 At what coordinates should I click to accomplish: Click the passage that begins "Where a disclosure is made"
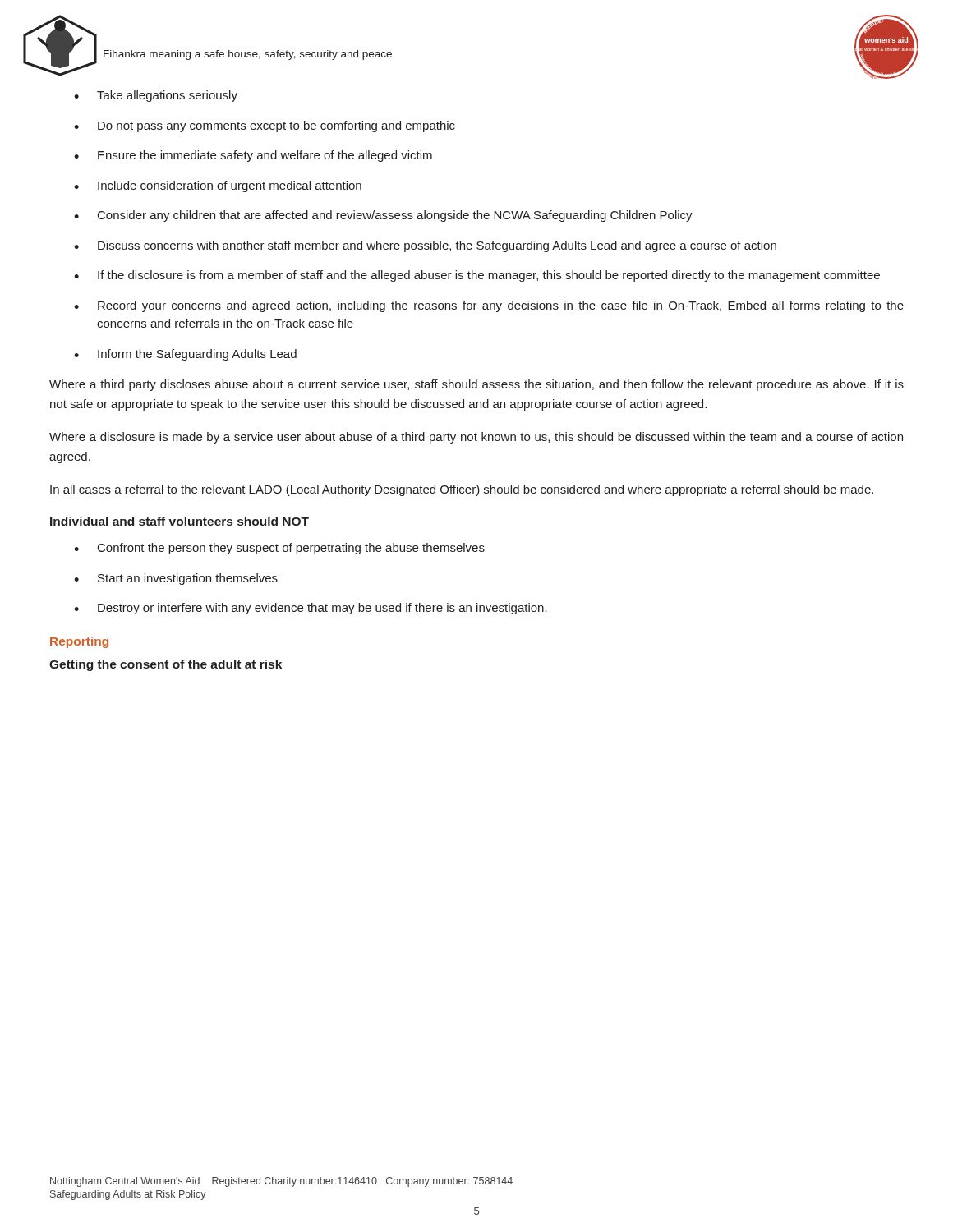click(x=476, y=446)
